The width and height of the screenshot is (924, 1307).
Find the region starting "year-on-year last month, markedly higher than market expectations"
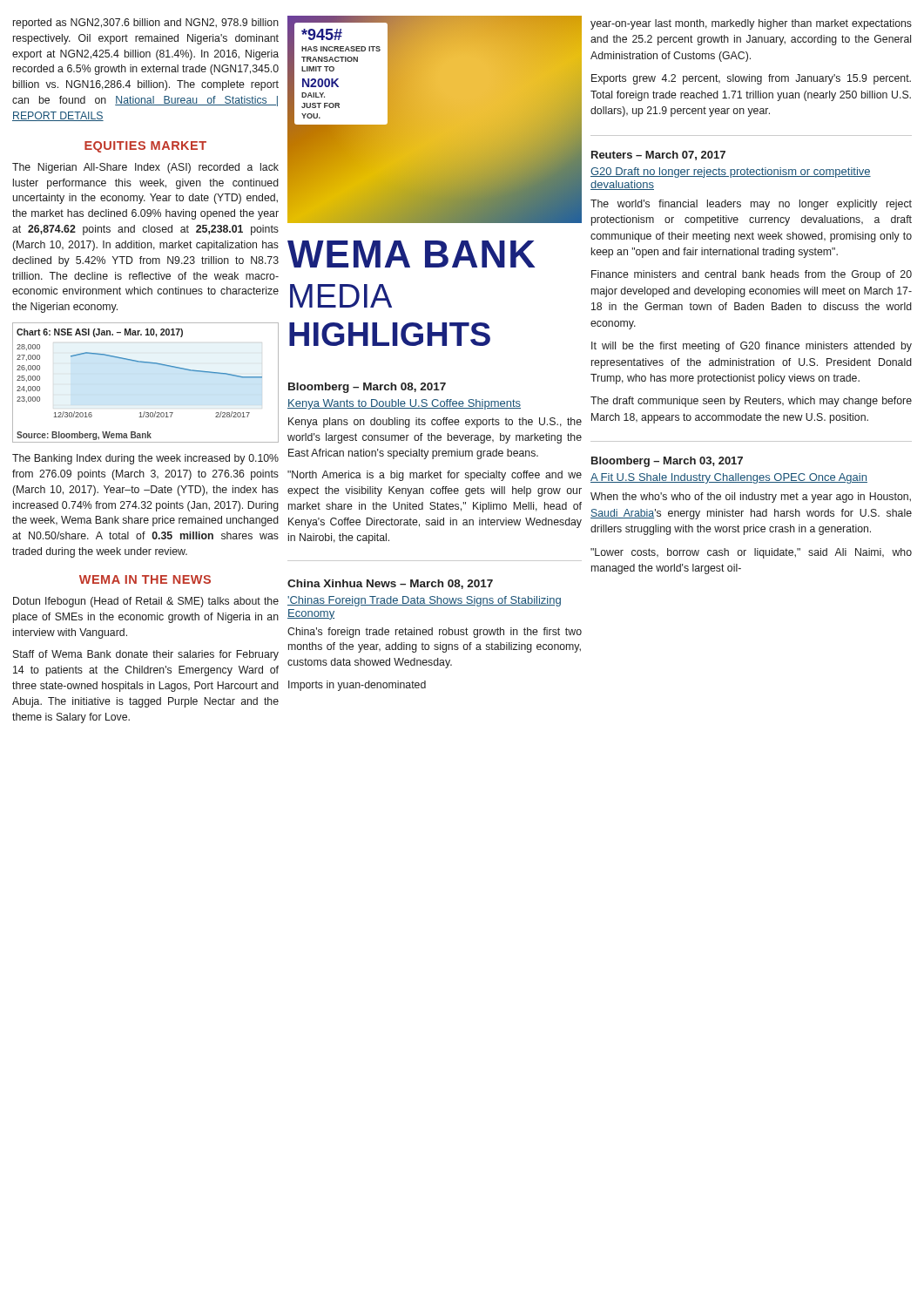[751, 40]
